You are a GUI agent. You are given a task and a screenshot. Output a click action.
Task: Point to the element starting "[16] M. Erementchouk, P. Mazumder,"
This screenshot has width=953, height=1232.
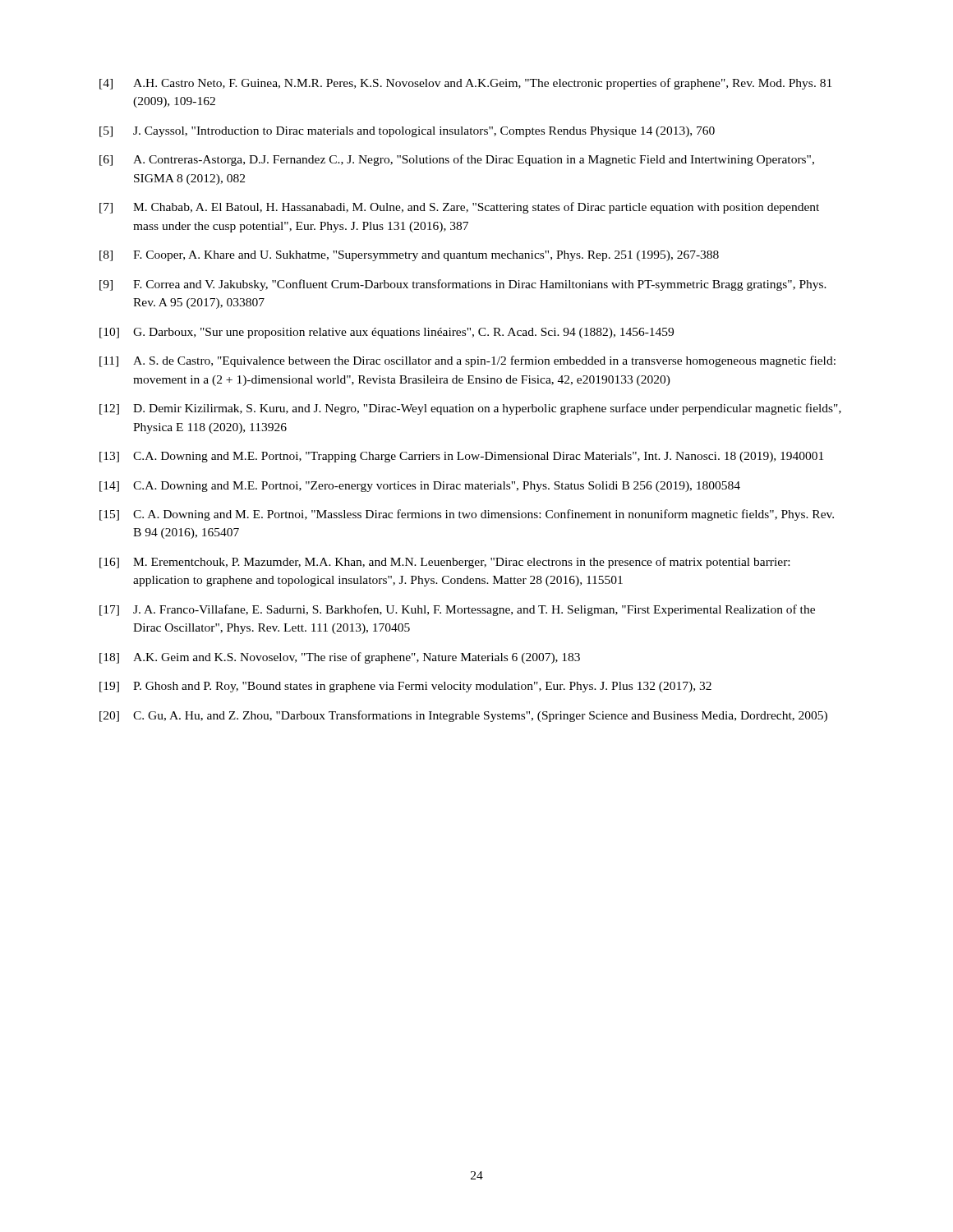[472, 571]
